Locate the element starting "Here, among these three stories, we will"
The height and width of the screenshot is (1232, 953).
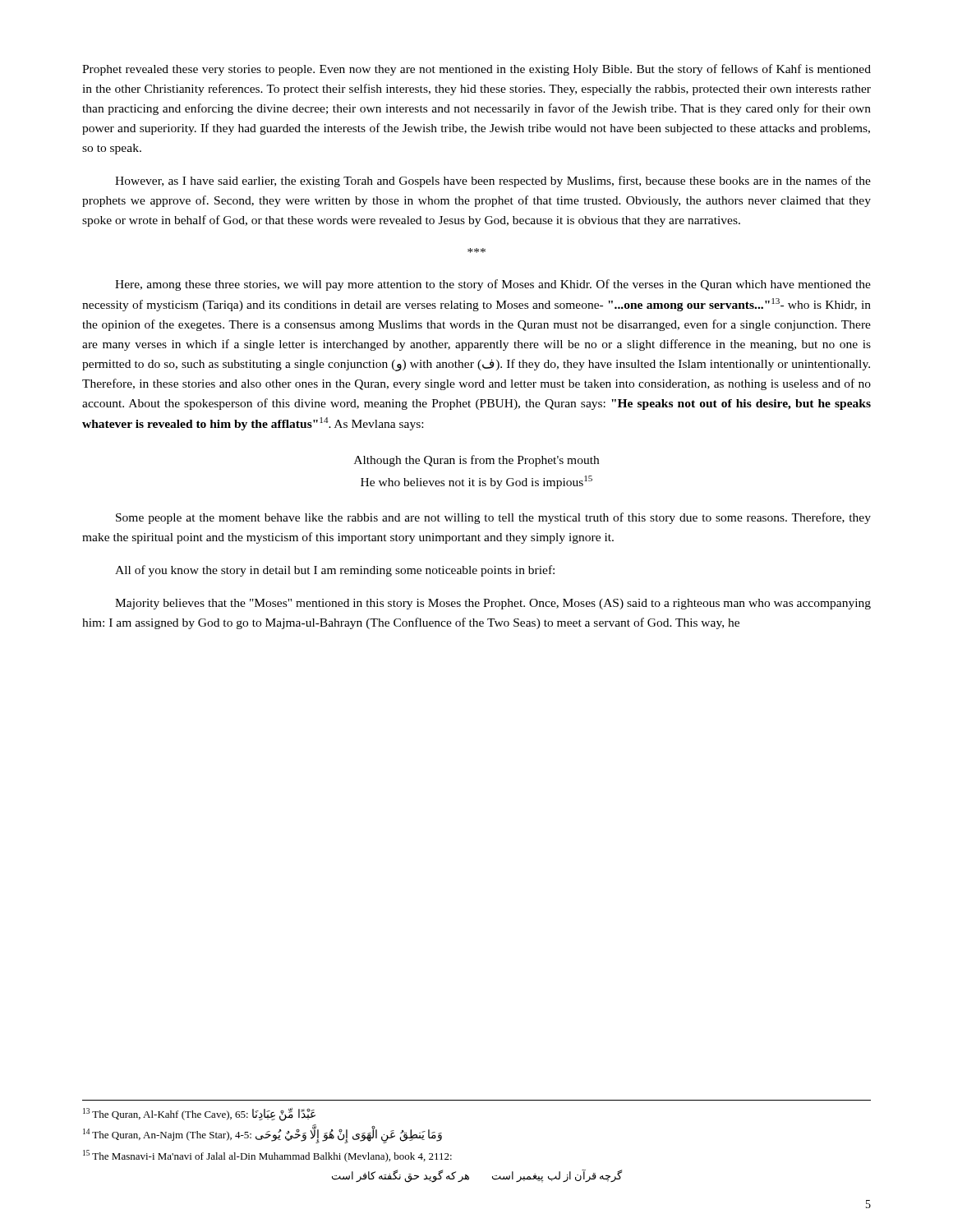tap(476, 354)
